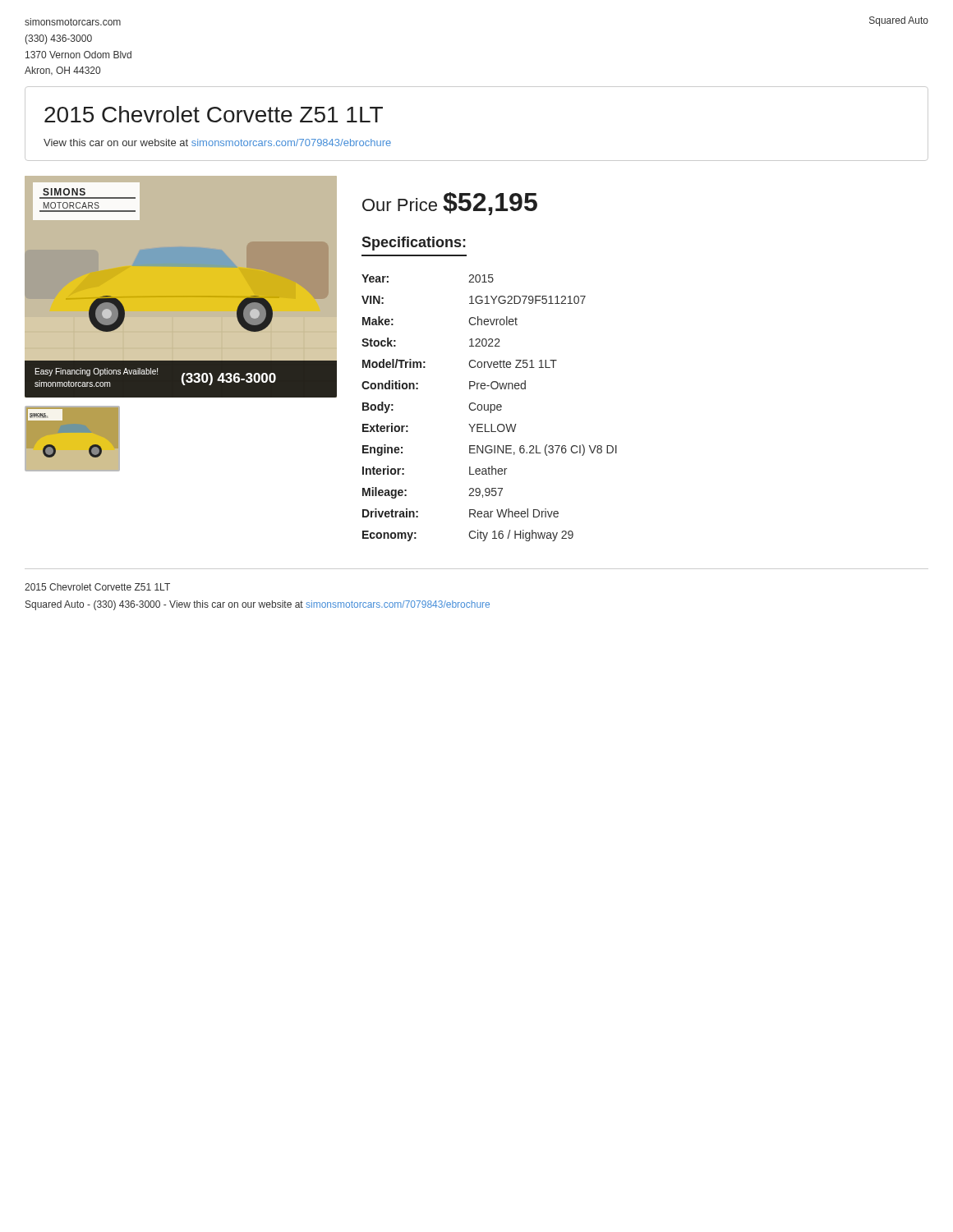Click on the block starting "View this car on our website at"

click(217, 143)
